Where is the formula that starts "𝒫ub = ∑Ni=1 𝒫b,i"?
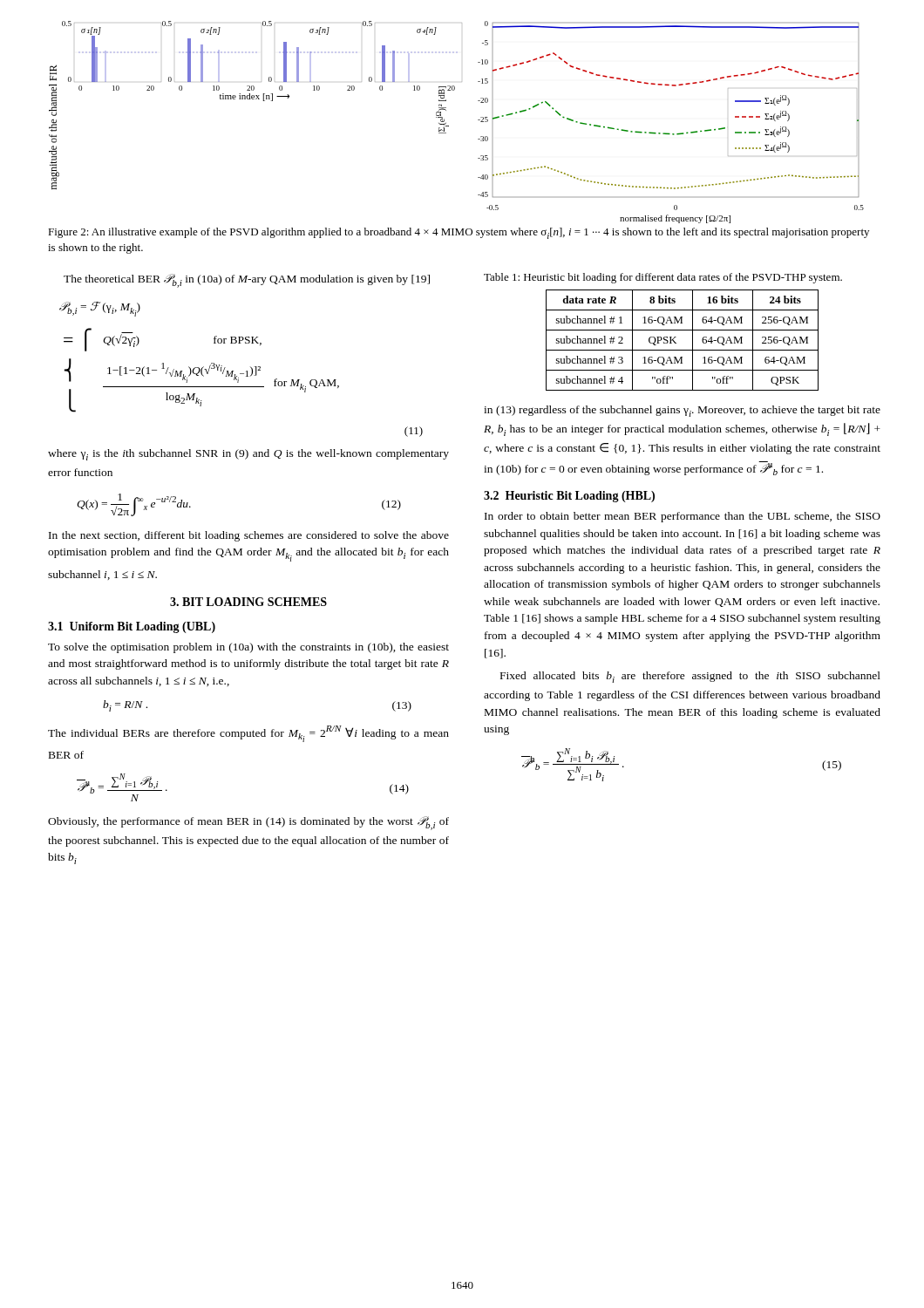Screen dimensions: 1308x924 pos(135,787)
